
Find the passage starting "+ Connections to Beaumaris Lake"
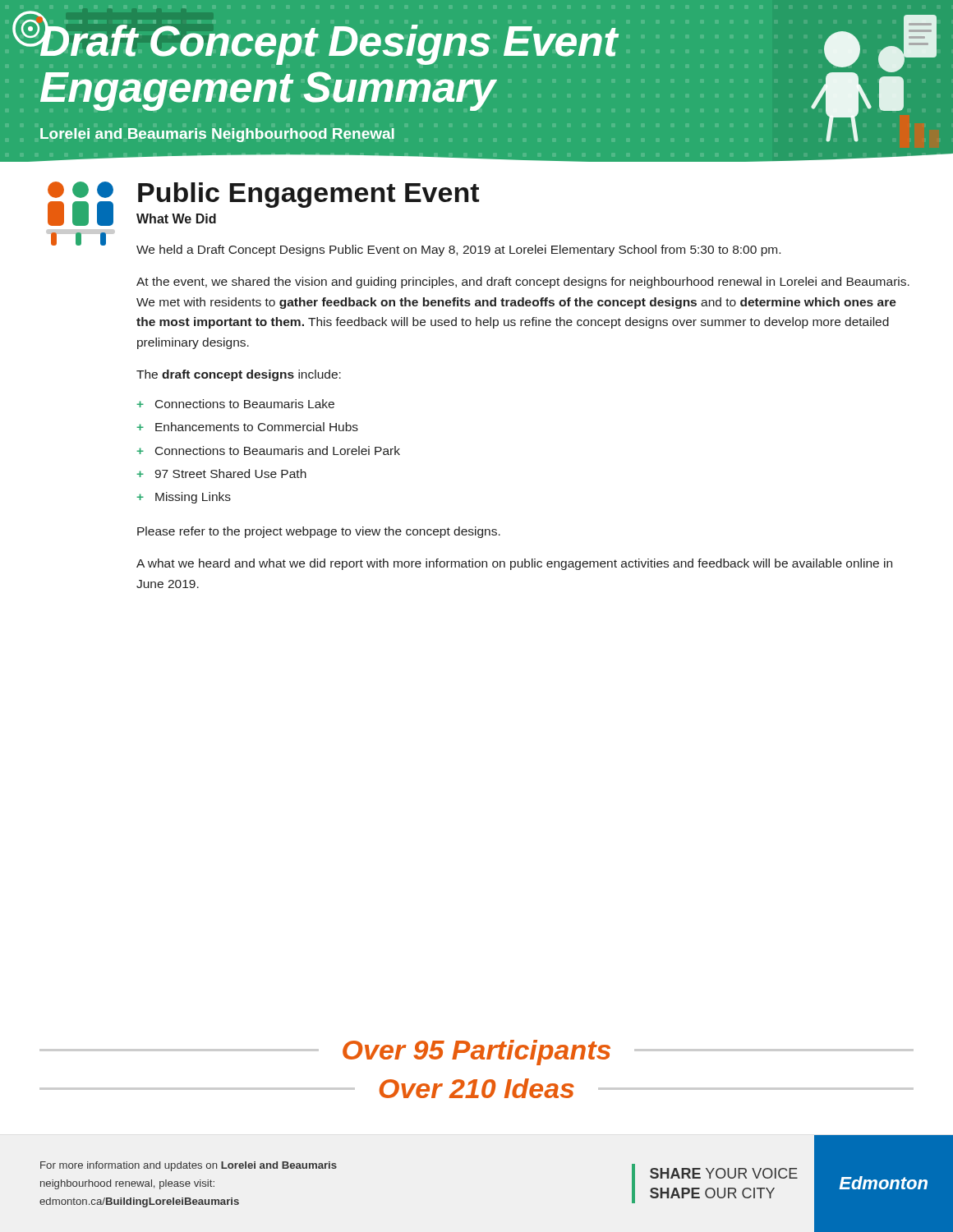[236, 404]
